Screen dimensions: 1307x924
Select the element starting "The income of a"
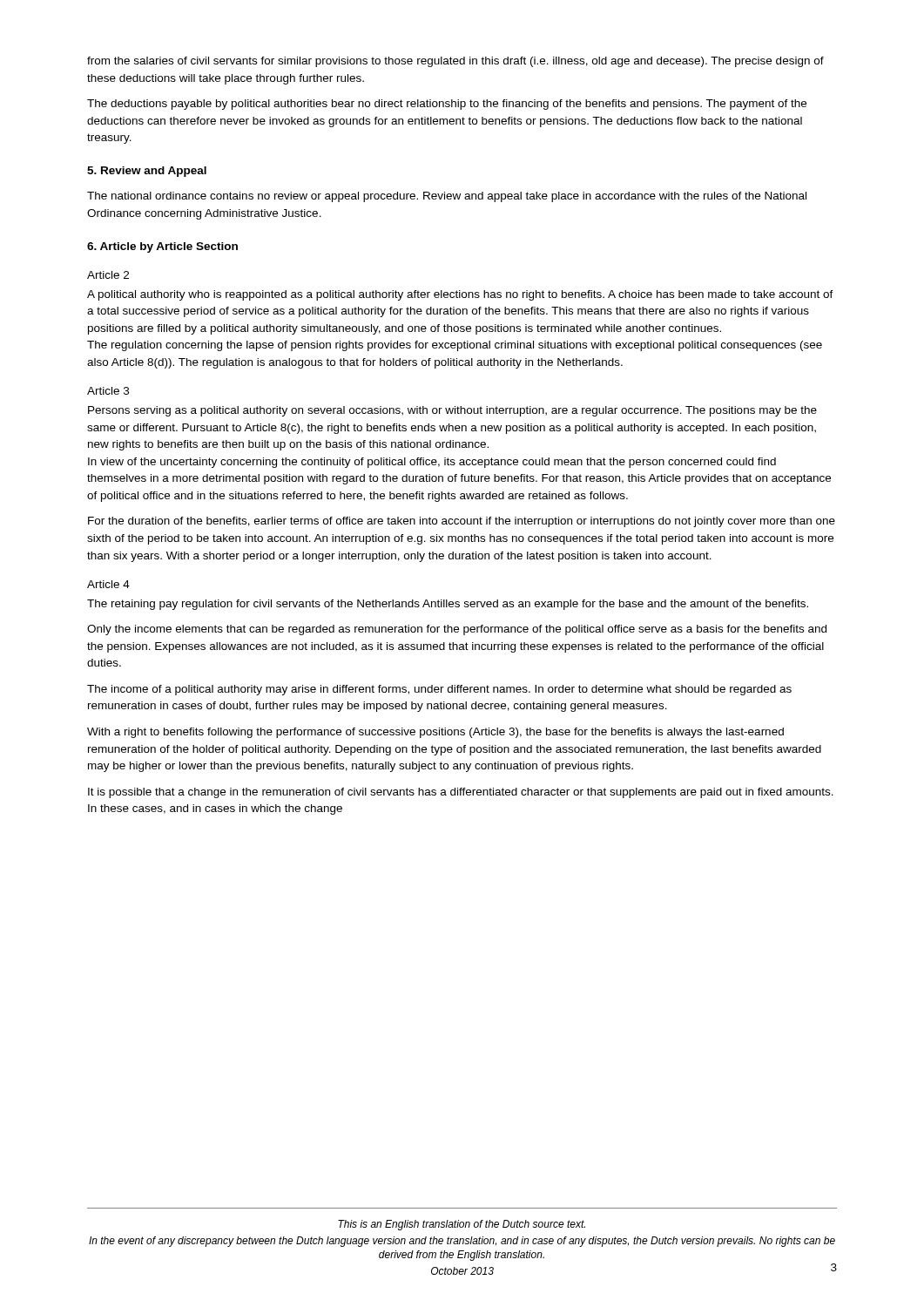pyautogui.click(x=462, y=697)
